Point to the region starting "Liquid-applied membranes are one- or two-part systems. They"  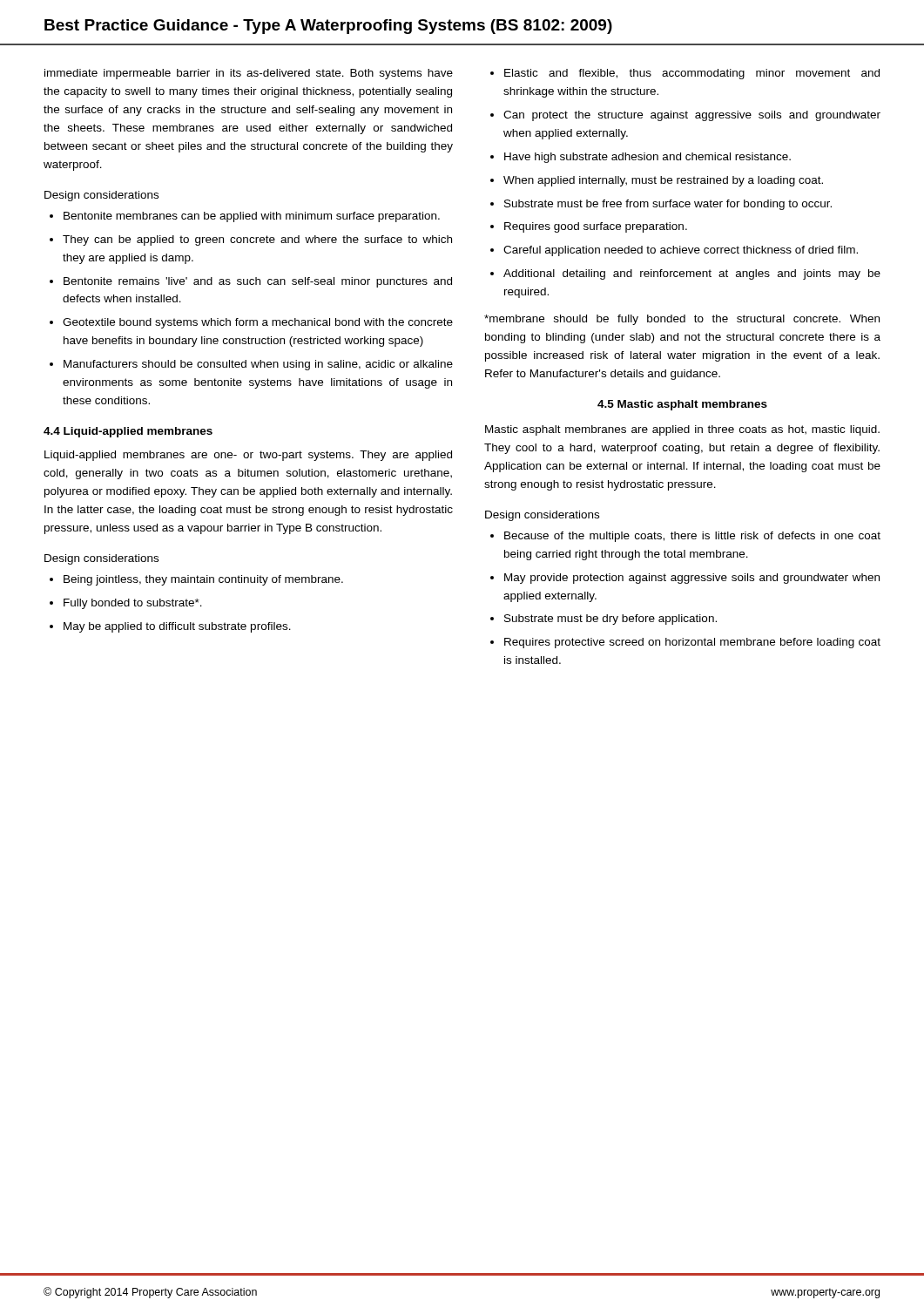pyautogui.click(x=248, y=491)
